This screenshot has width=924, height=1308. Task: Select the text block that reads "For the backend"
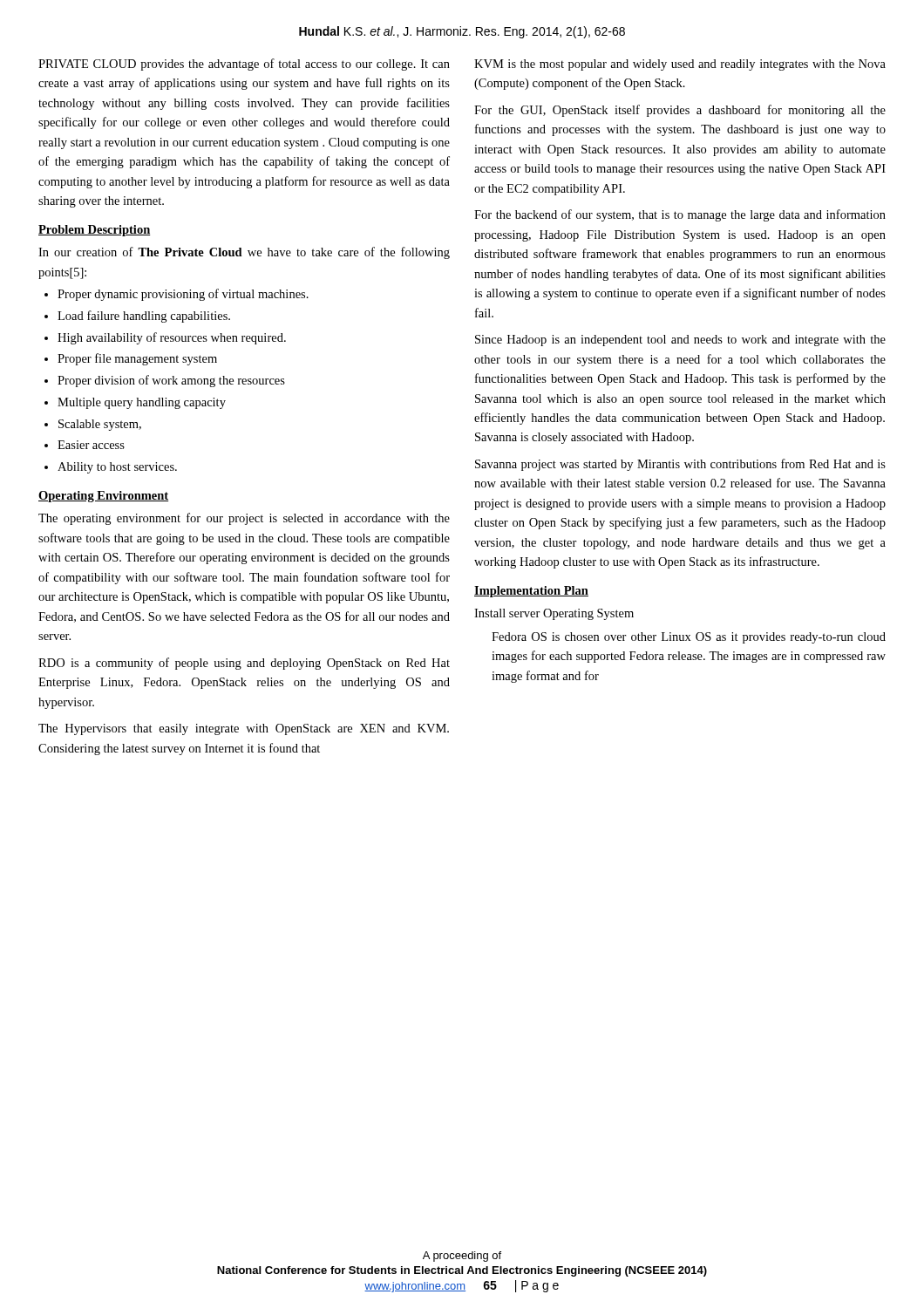pos(680,264)
